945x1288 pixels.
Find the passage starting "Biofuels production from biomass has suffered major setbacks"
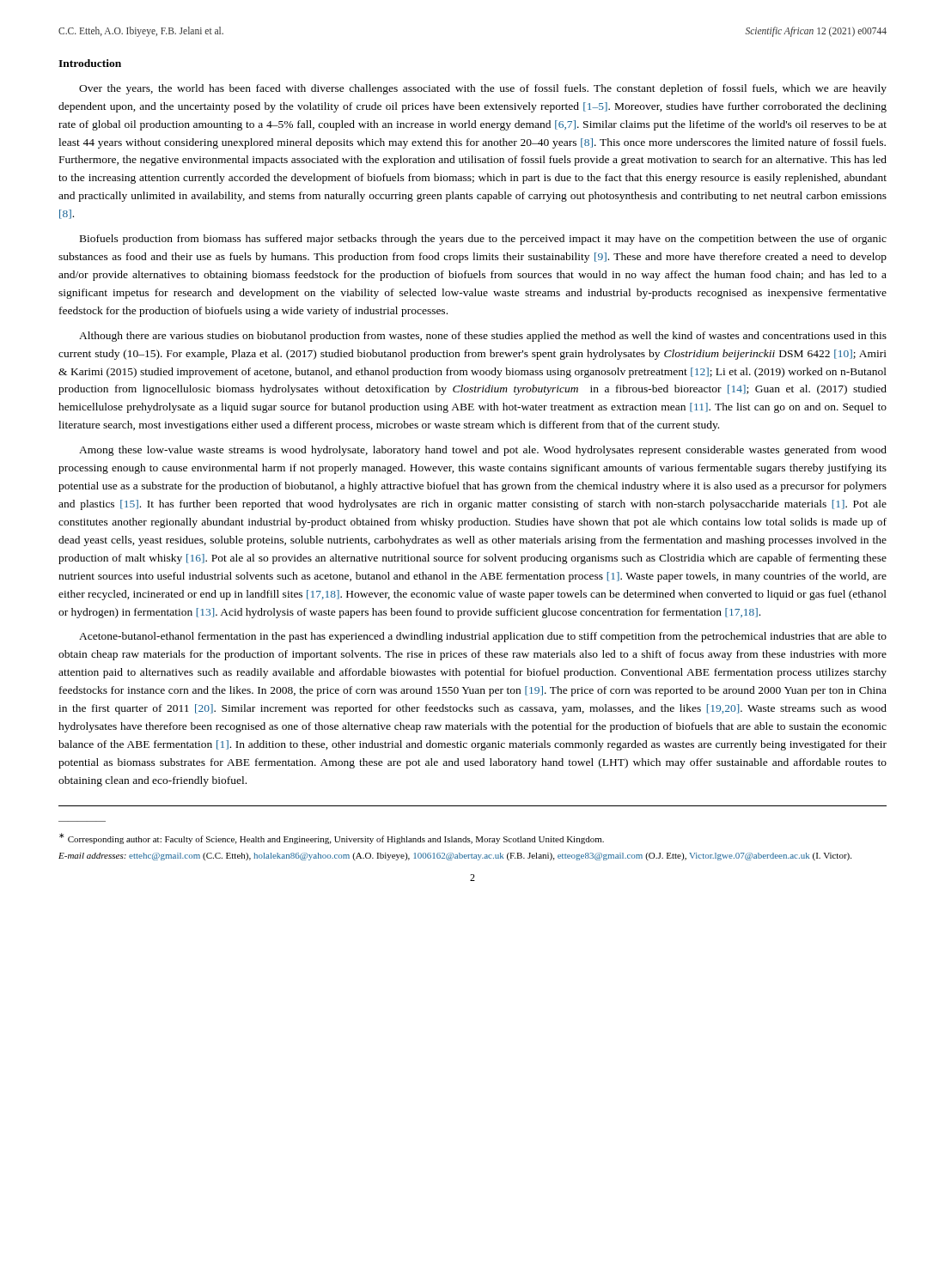[472, 274]
